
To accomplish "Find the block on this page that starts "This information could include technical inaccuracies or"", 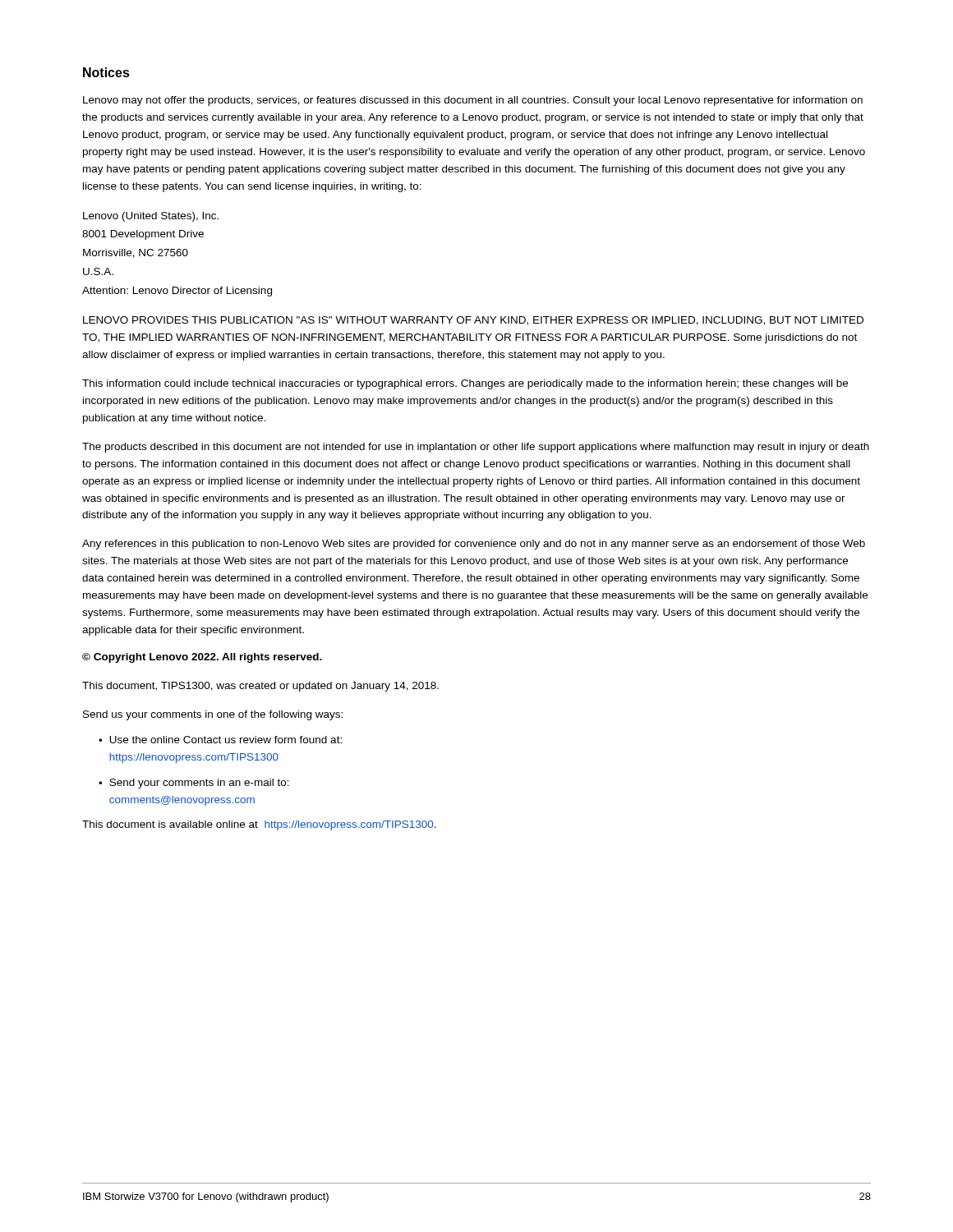I will point(465,400).
